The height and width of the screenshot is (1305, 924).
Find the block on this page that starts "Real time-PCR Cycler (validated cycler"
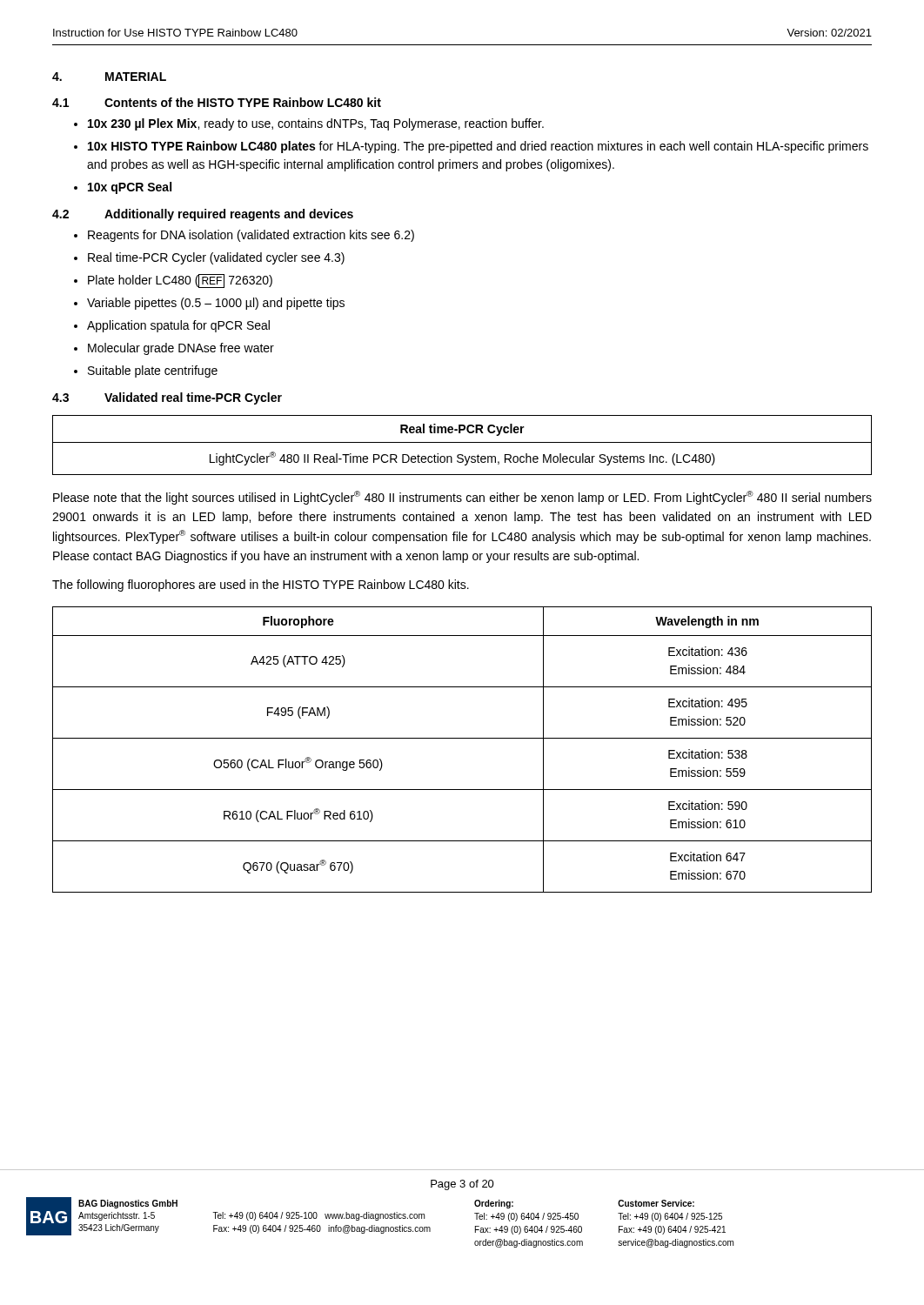click(216, 258)
